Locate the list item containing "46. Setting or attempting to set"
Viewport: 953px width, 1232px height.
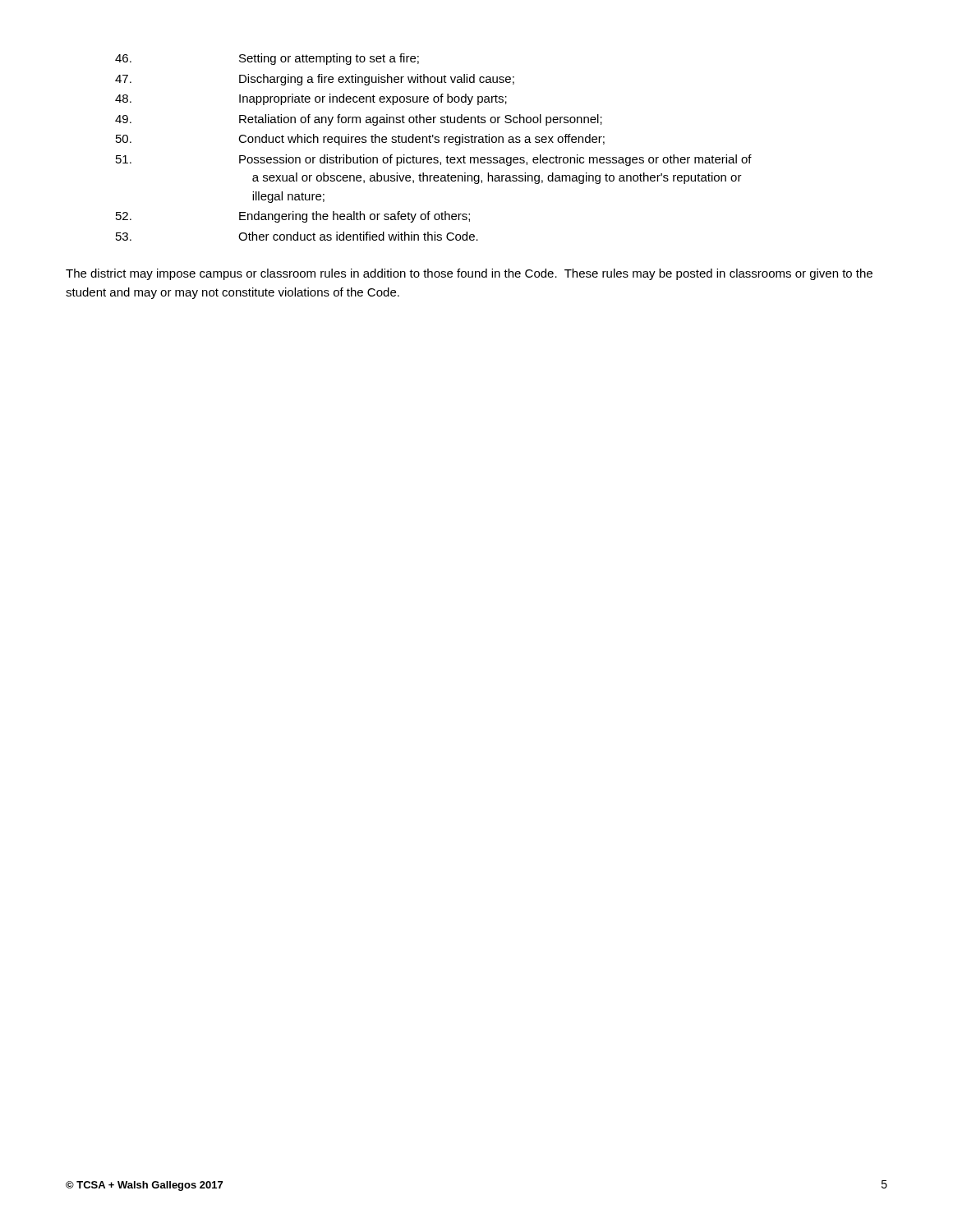click(x=267, y=59)
